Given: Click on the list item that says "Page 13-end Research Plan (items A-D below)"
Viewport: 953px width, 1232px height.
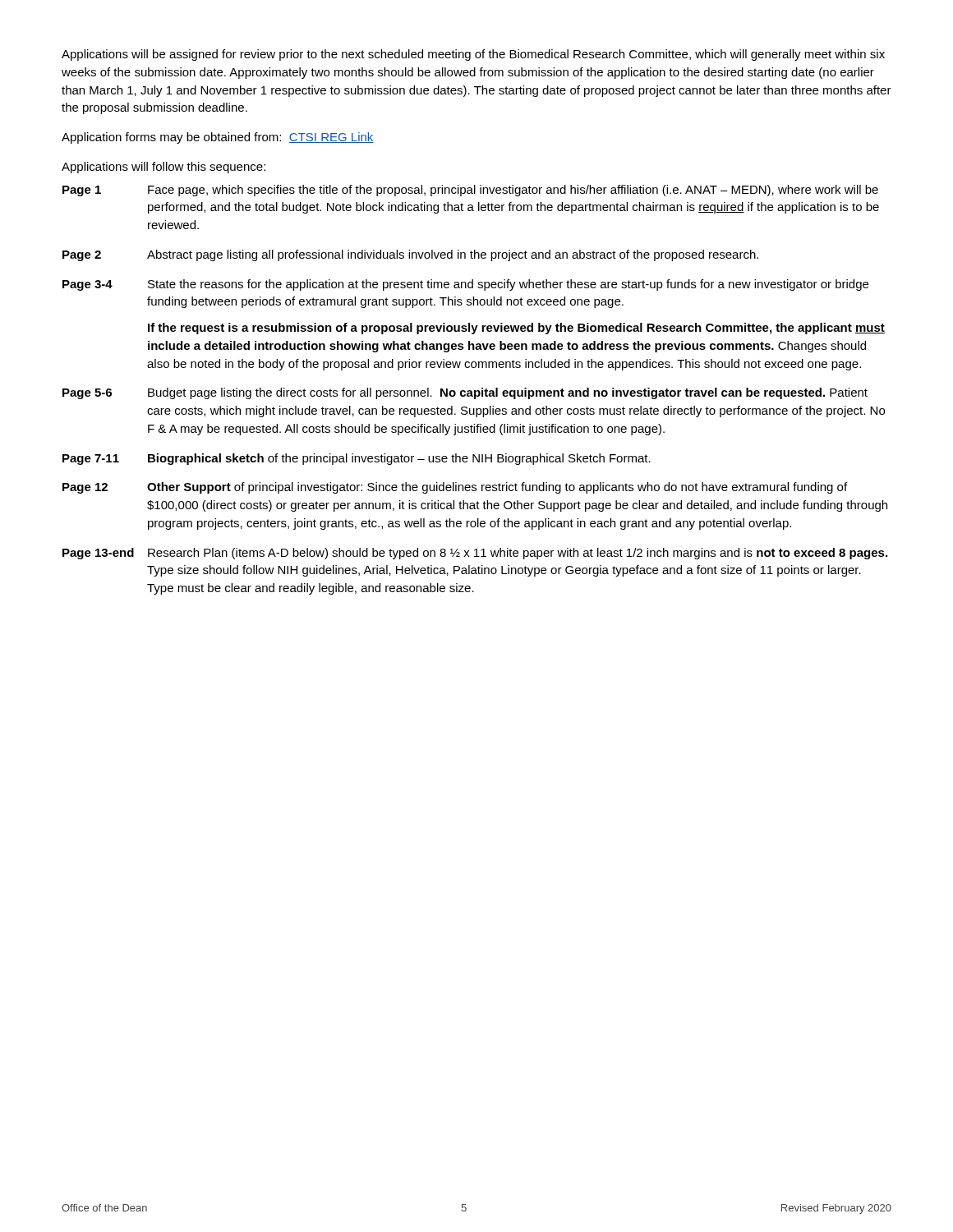Looking at the screenshot, I should coord(476,576).
